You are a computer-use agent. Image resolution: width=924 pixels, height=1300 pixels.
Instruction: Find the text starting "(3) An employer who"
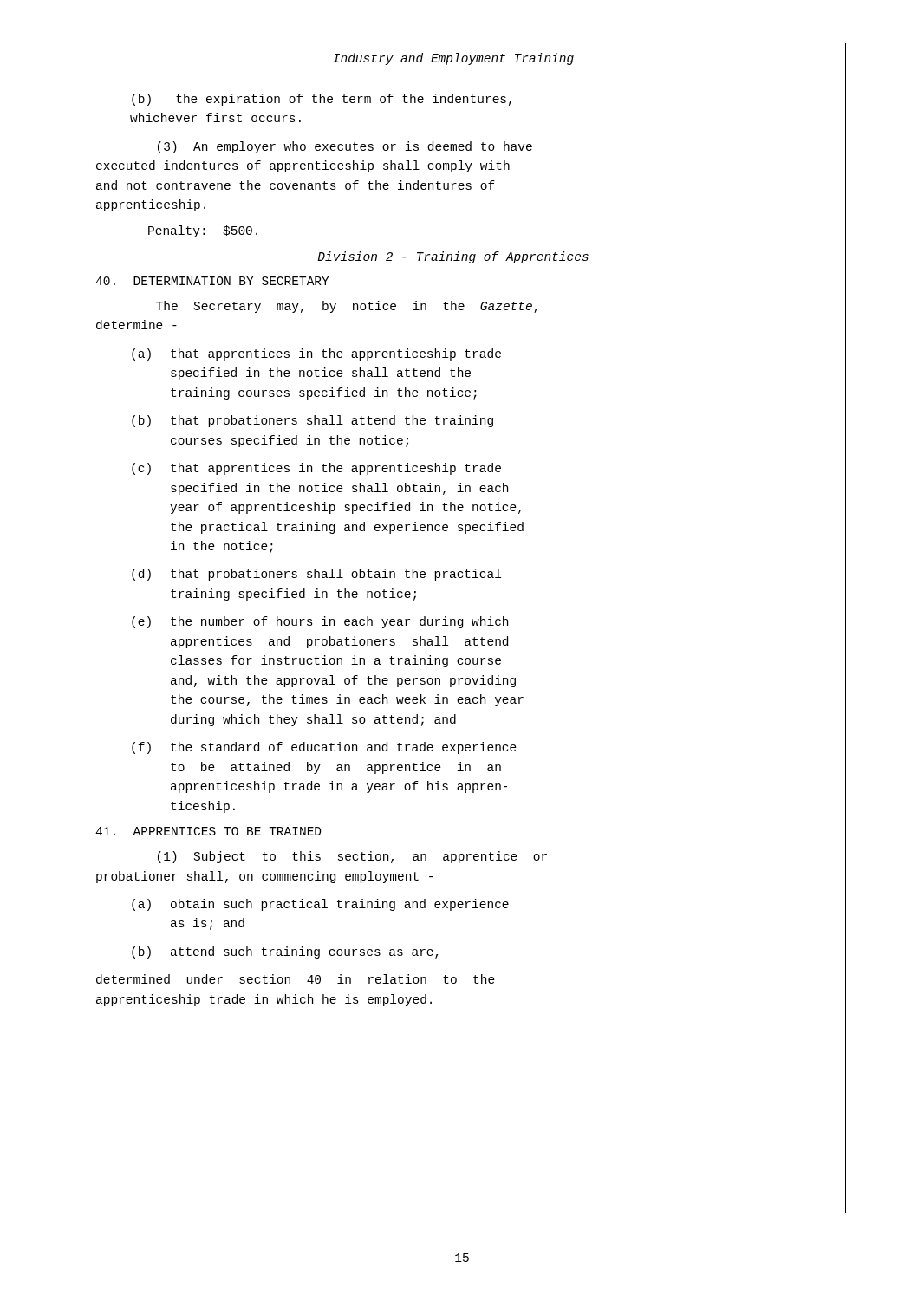[314, 177]
